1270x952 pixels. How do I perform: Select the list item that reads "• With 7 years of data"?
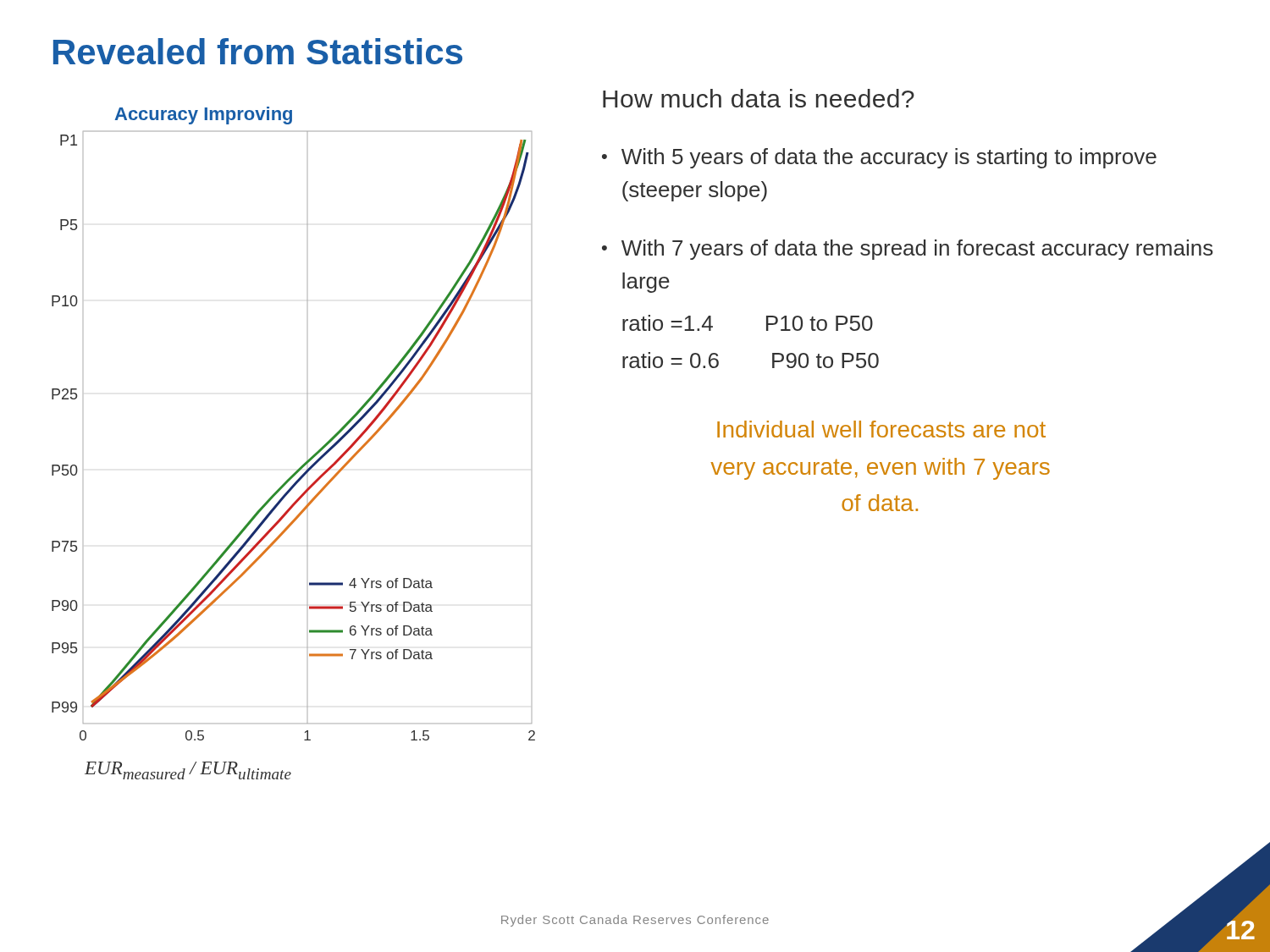(x=908, y=250)
